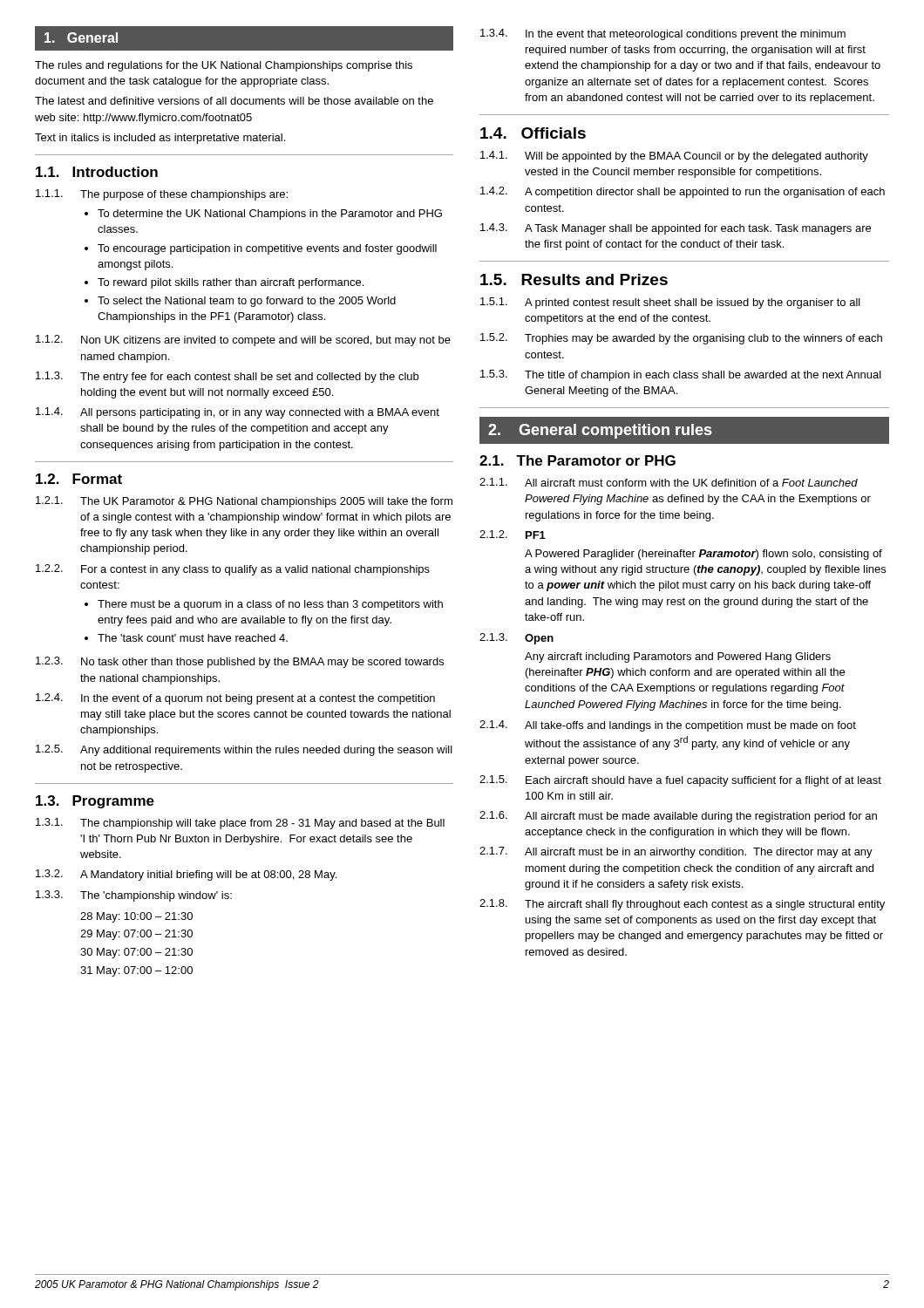Locate the list item with the text "5.2. Trophies may be"

(x=684, y=347)
